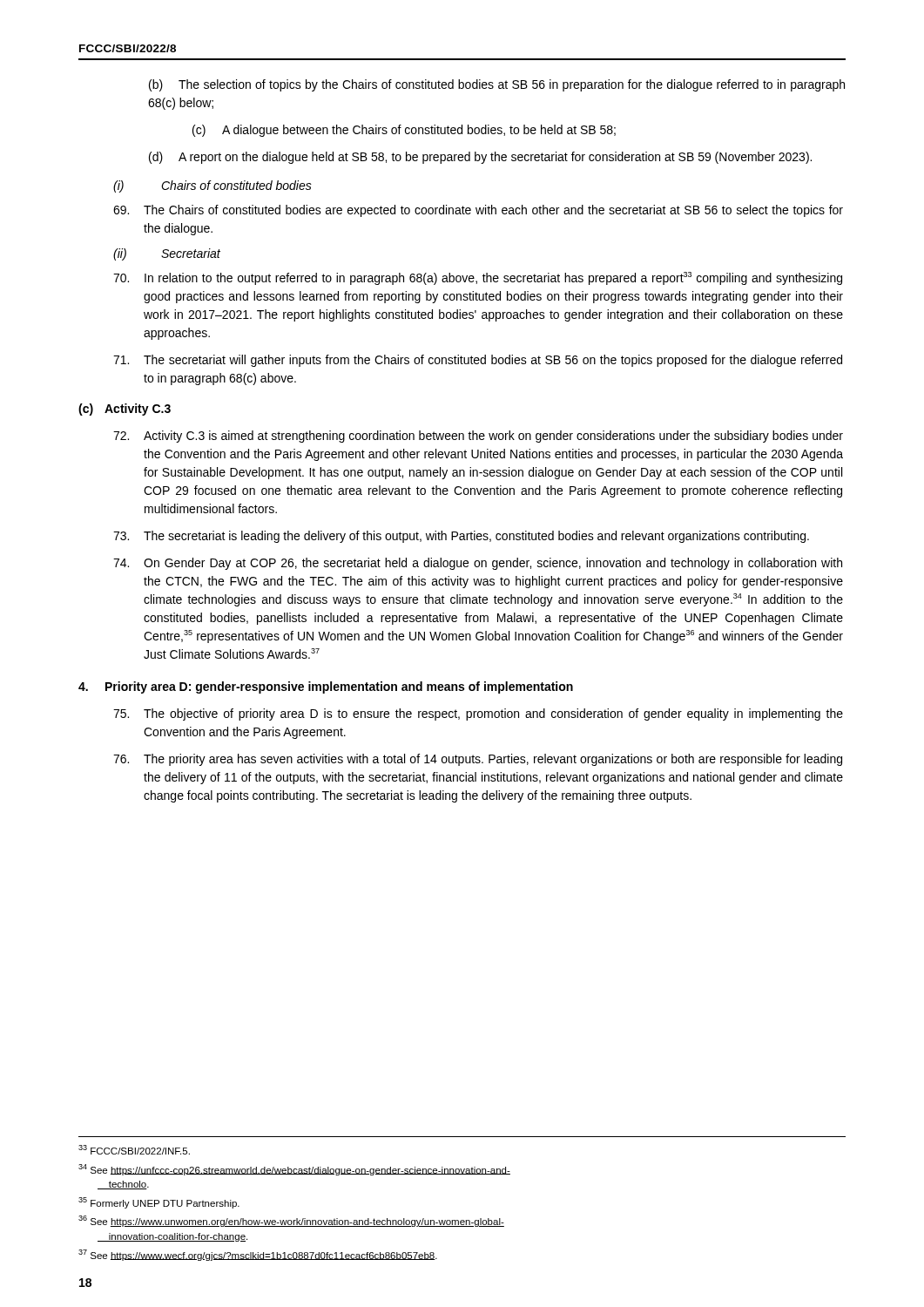Click the passage that begins "(d)A report on"
Image resolution: width=924 pixels, height=1307 pixels.
(480, 157)
